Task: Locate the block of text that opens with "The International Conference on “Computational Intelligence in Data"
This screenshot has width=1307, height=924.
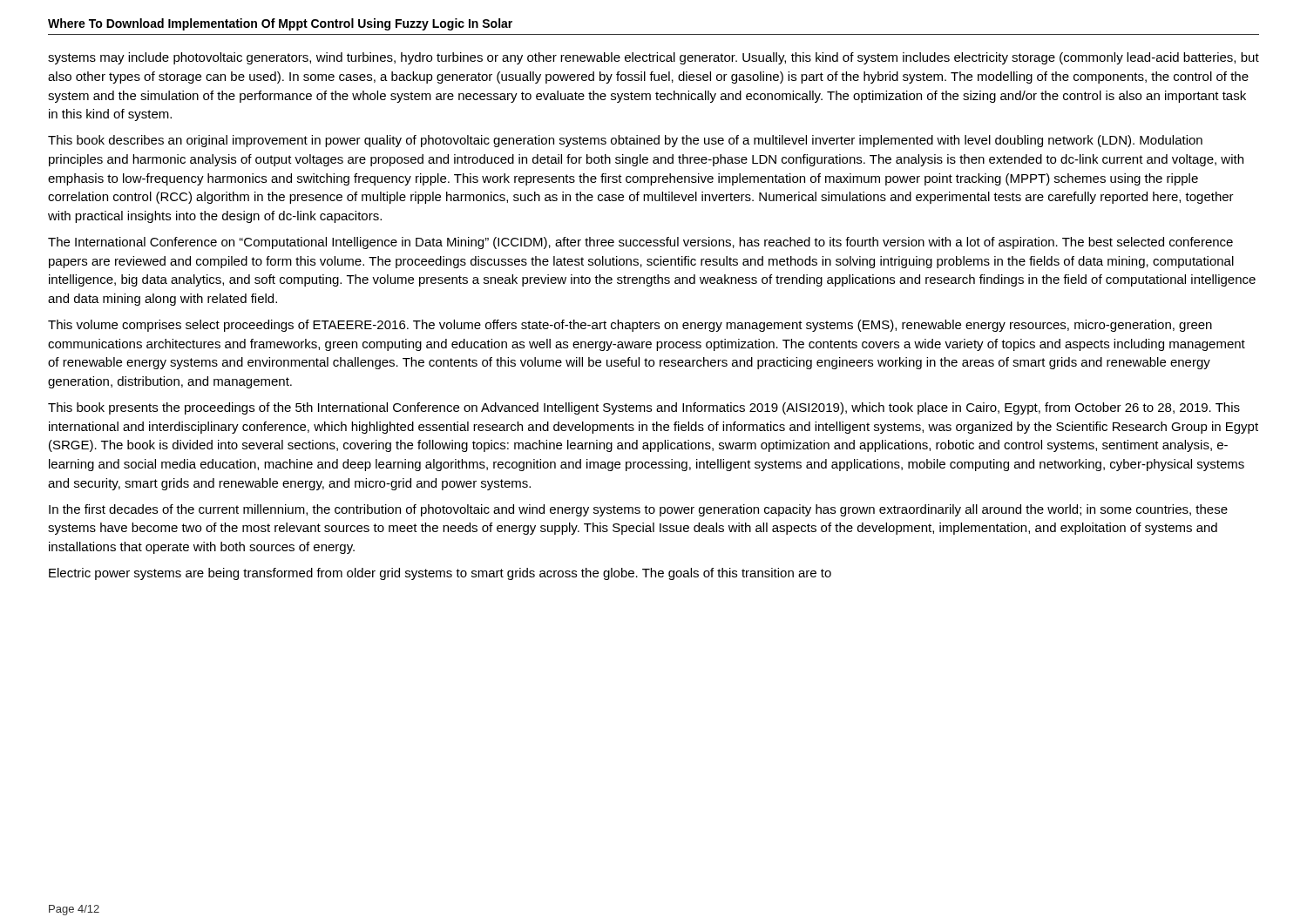Action: pyautogui.click(x=652, y=270)
